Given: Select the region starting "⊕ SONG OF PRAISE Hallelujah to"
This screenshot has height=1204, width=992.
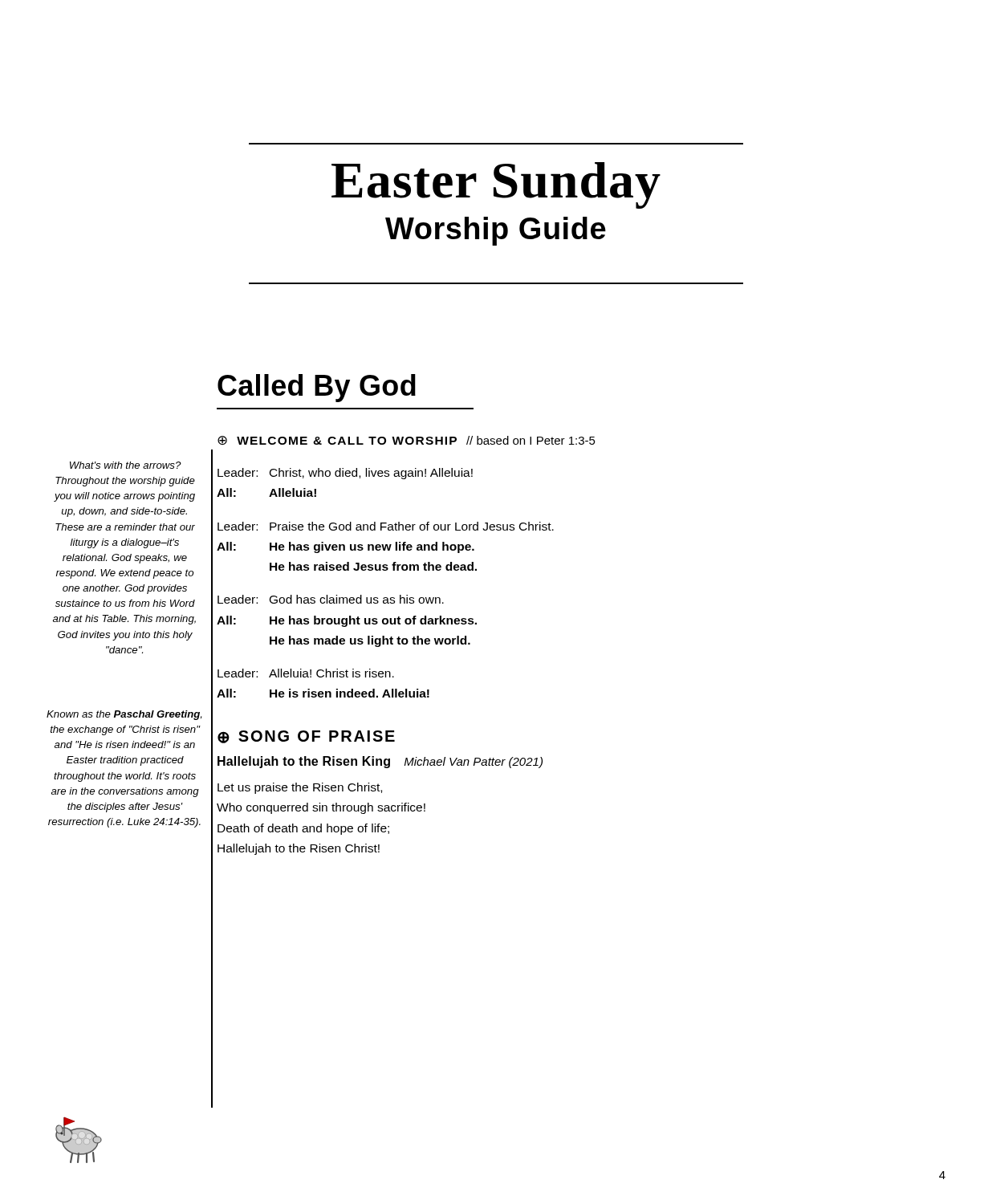Looking at the screenshot, I should point(306,737).
